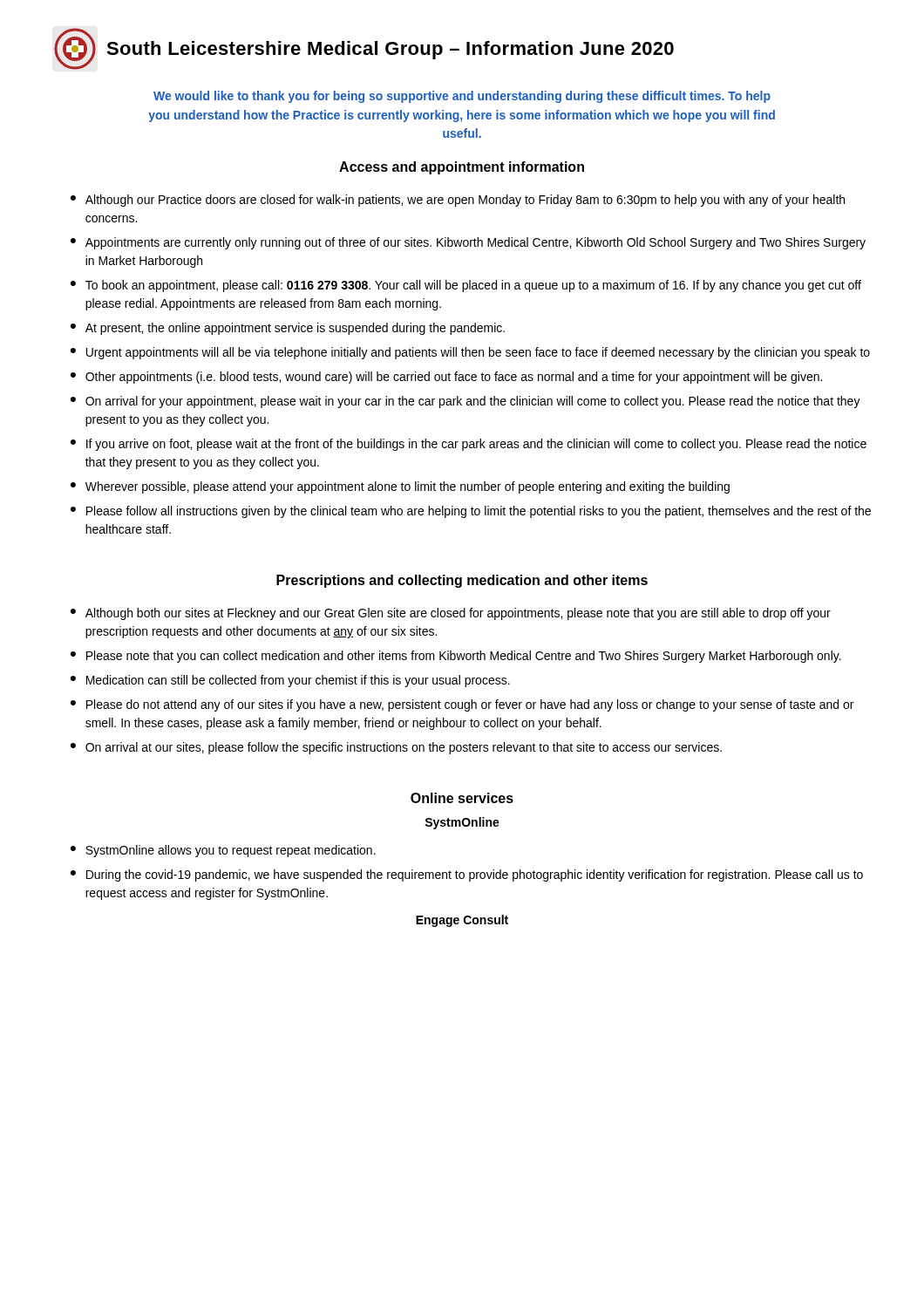Find the section header that reads "Access and appointment information"
This screenshot has height=1308, width=924.
[x=462, y=167]
